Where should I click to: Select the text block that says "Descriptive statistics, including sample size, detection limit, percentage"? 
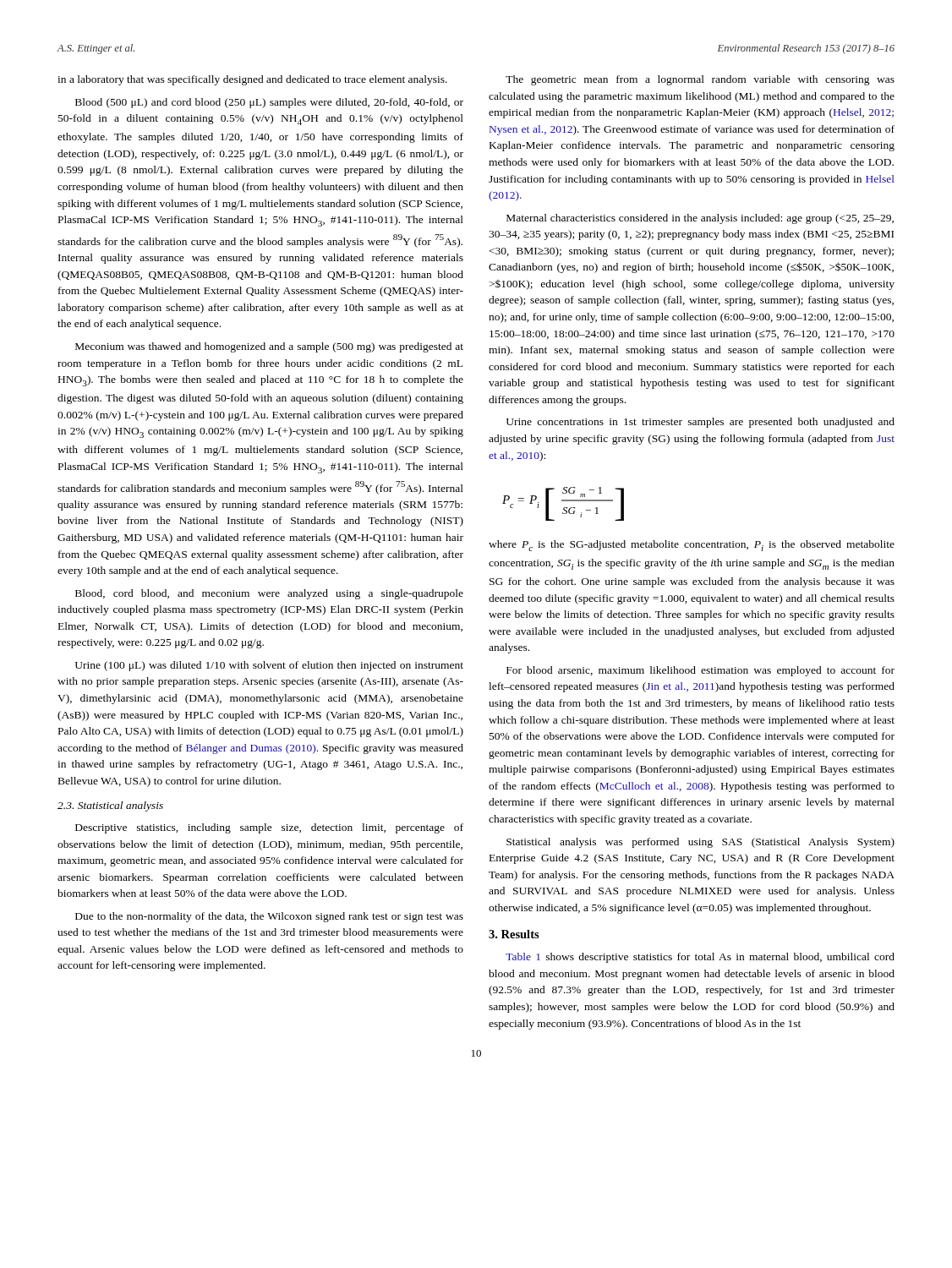(x=260, y=860)
